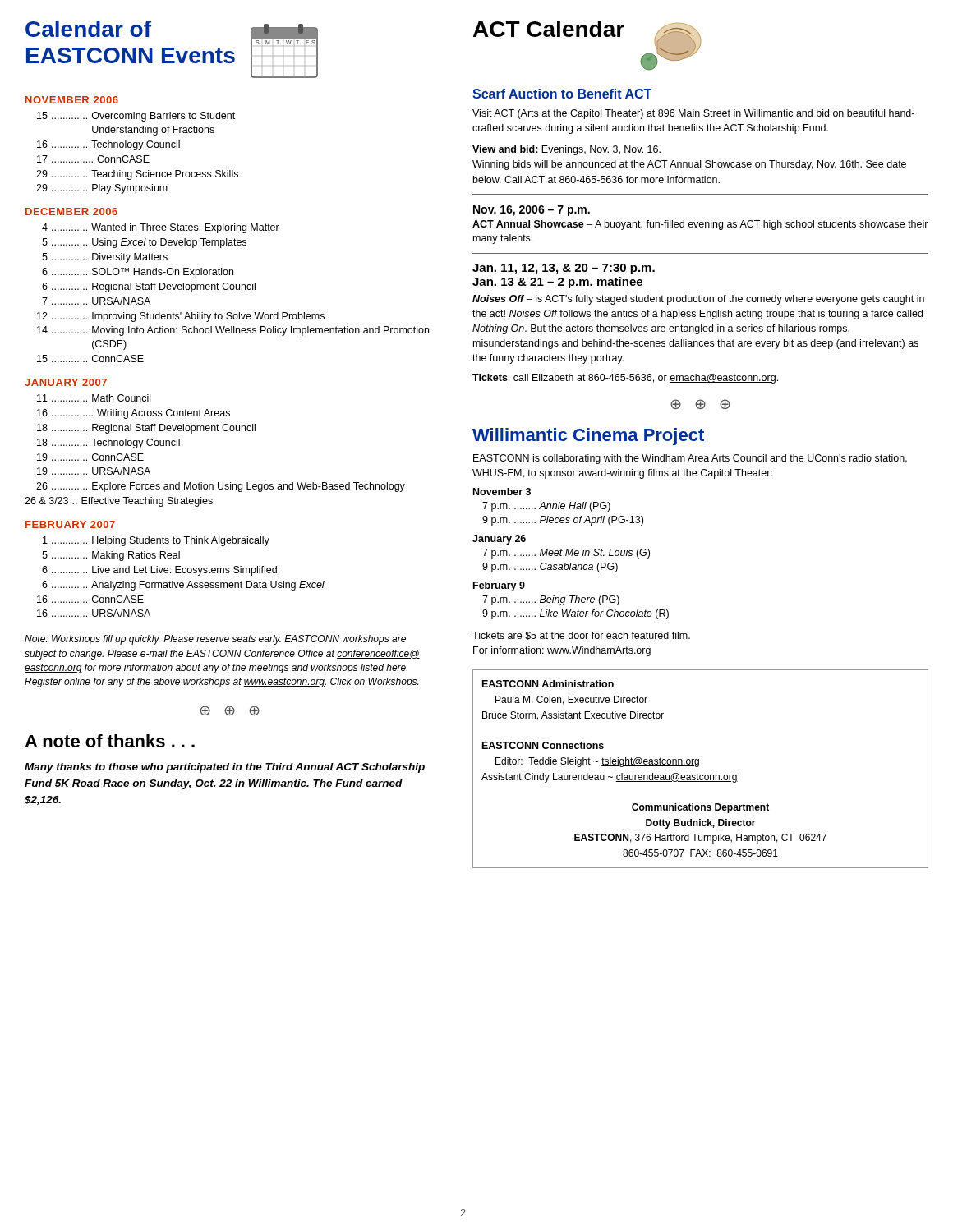
Task: Locate the list item containing "6 ............. SOLO™ Hands-On Exploration"
Action: tap(230, 272)
